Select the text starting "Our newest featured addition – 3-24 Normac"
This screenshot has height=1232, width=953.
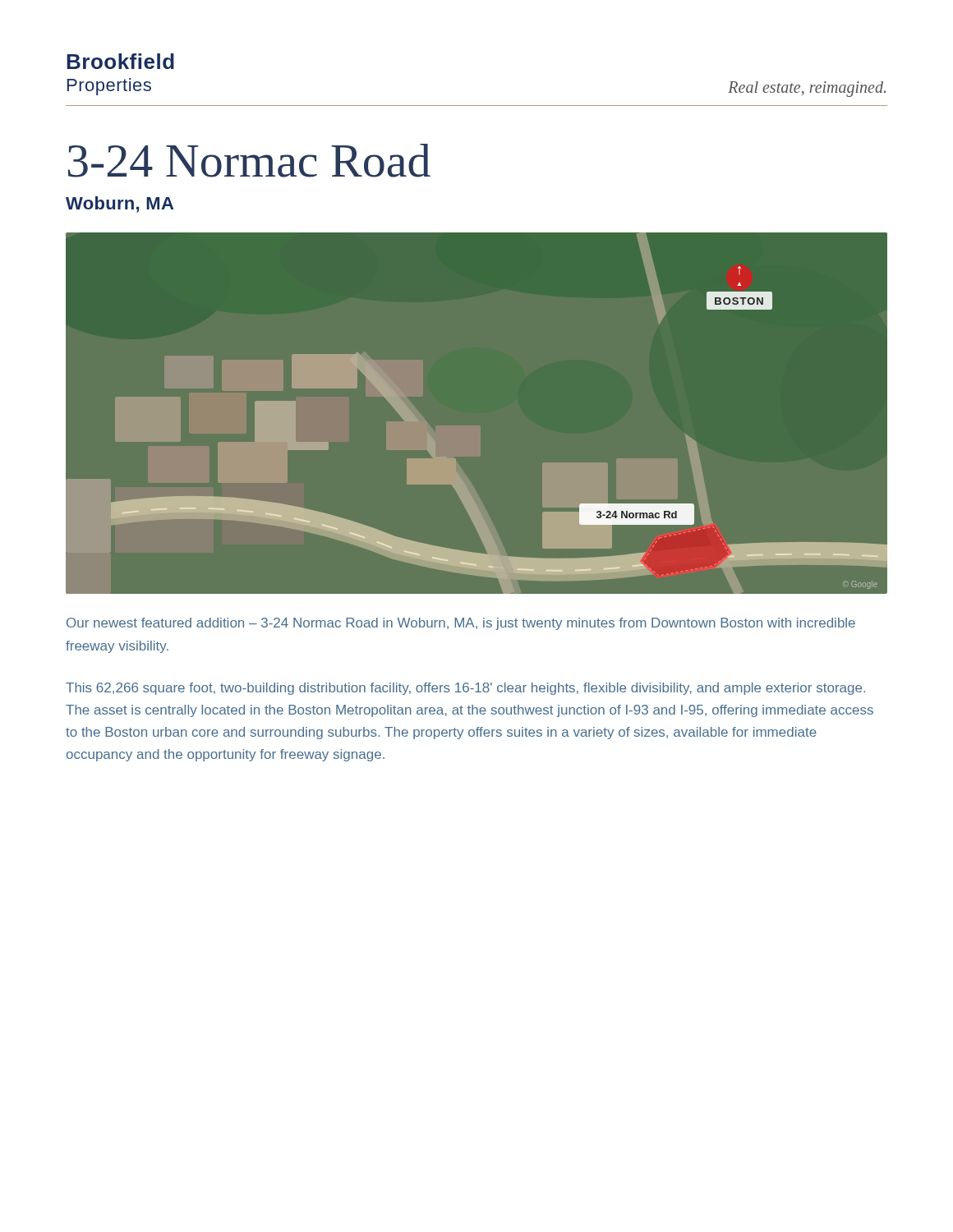(x=476, y=635)
